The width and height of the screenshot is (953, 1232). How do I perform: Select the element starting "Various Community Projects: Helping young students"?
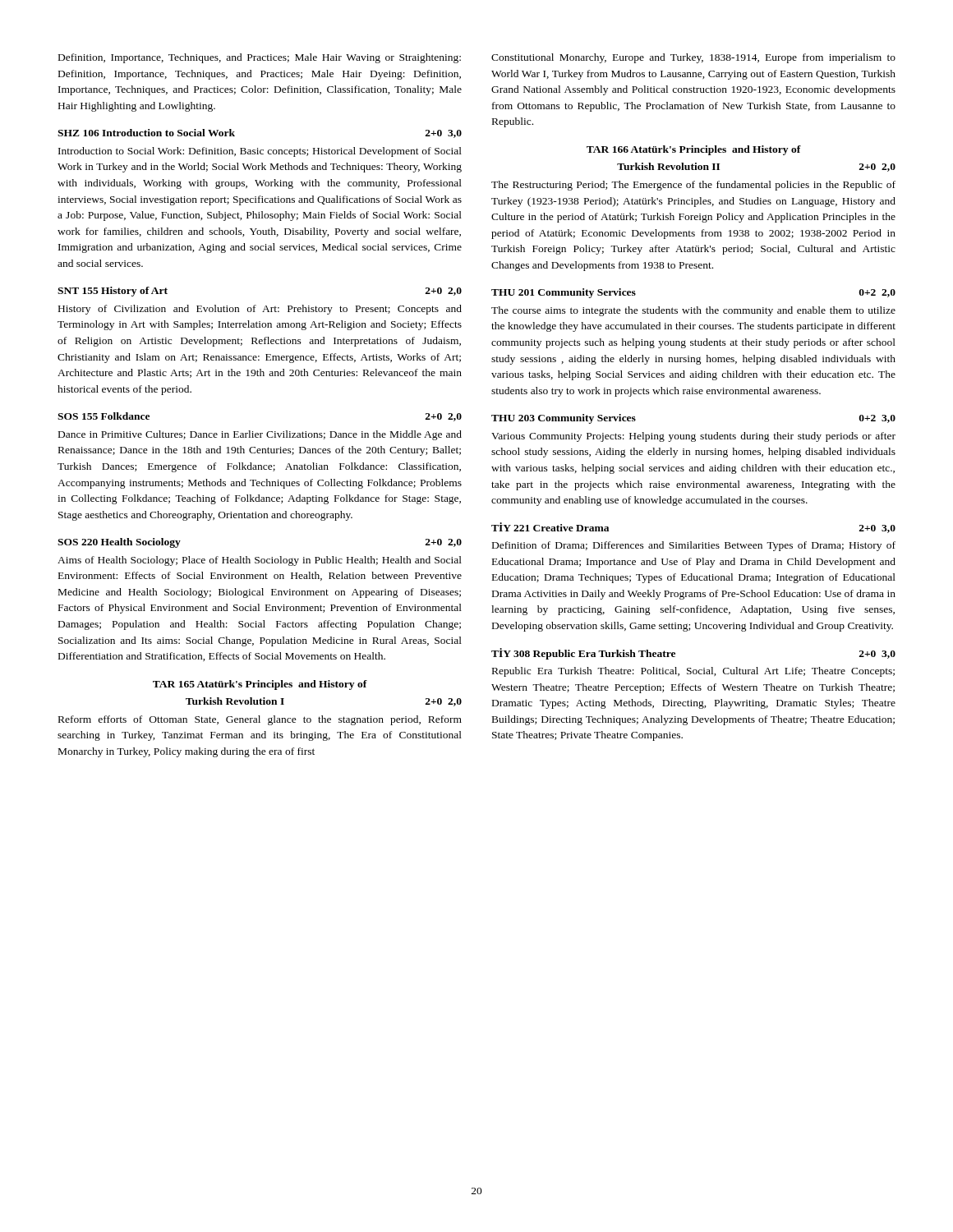tap(693, 468)
